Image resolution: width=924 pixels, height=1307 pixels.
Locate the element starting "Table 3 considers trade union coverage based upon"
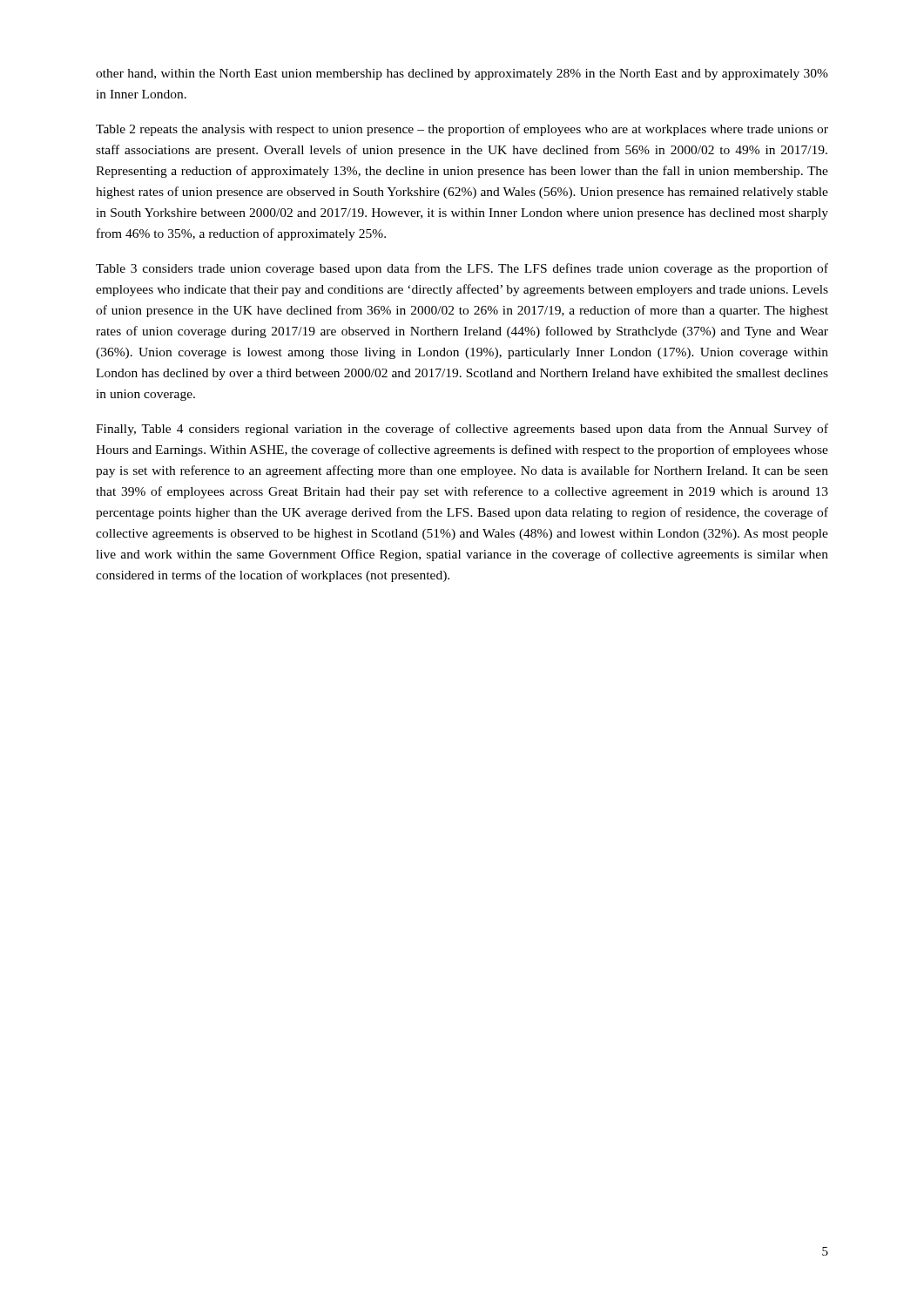tap(462, 331)
